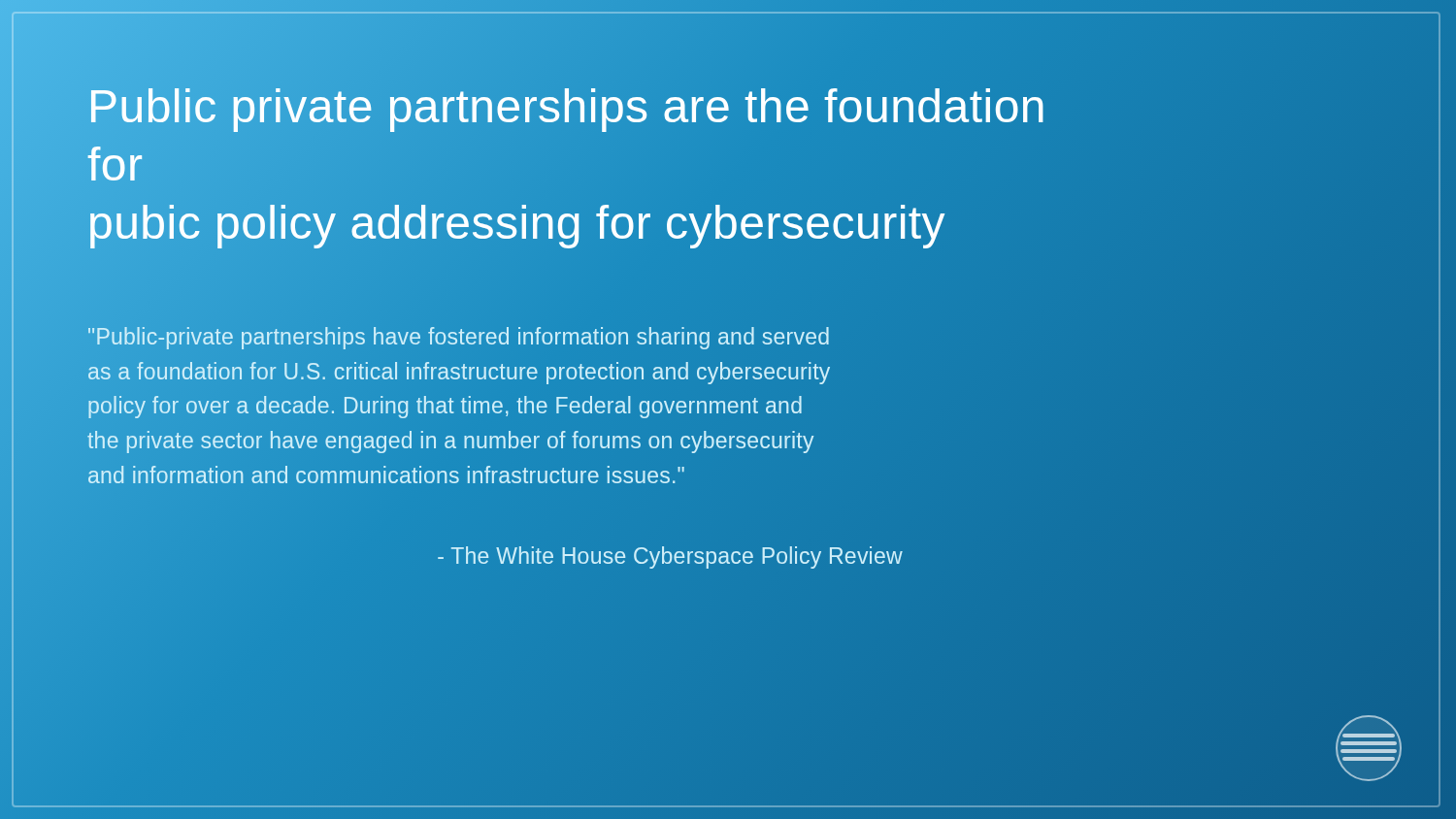Find "The White House Cyberspace Policy Review" on this page
The height and width of the screenshot is (819, 1456).
670,556
